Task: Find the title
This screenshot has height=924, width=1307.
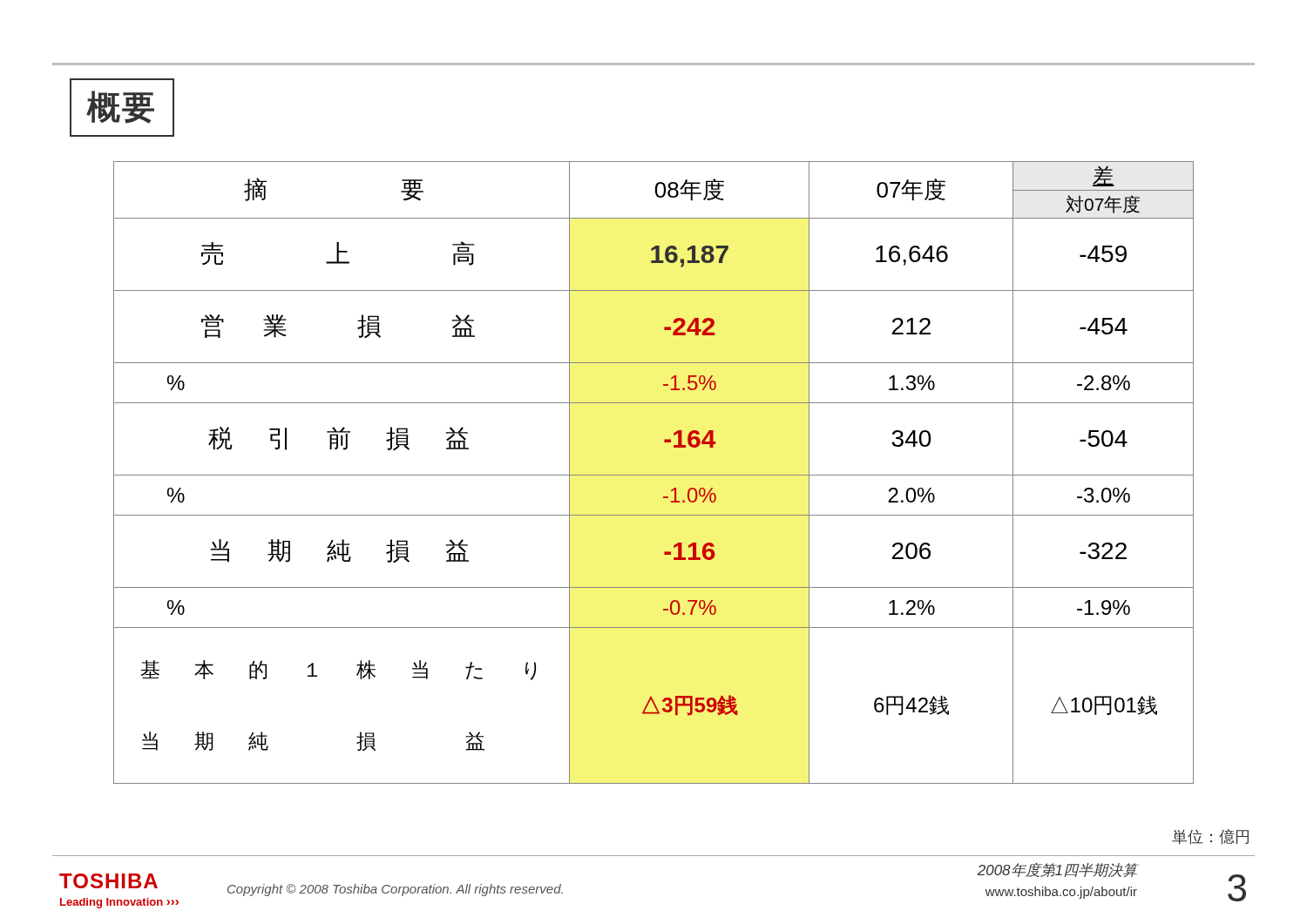Action: (122, 107)
